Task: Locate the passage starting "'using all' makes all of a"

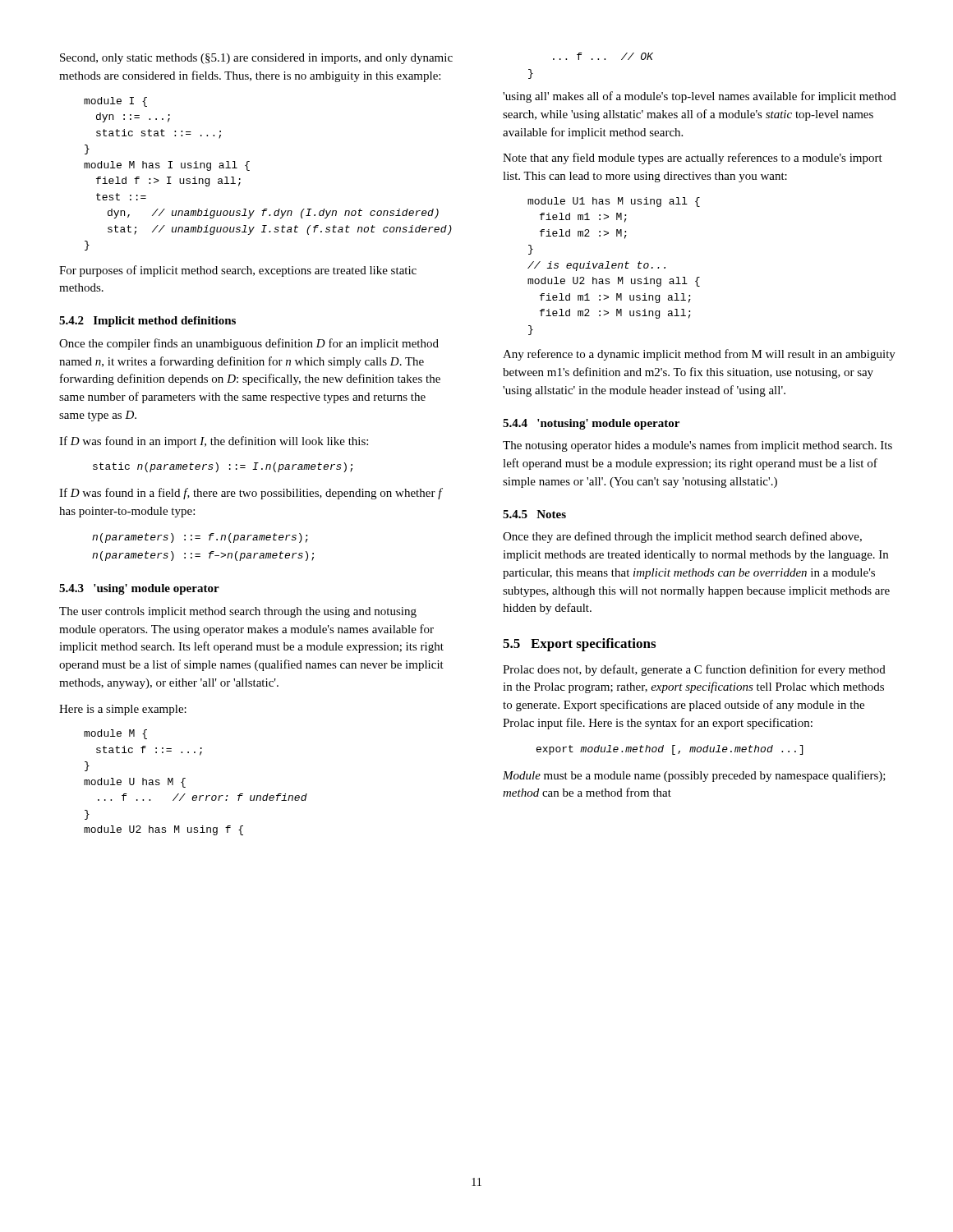Action: point(700,114)
